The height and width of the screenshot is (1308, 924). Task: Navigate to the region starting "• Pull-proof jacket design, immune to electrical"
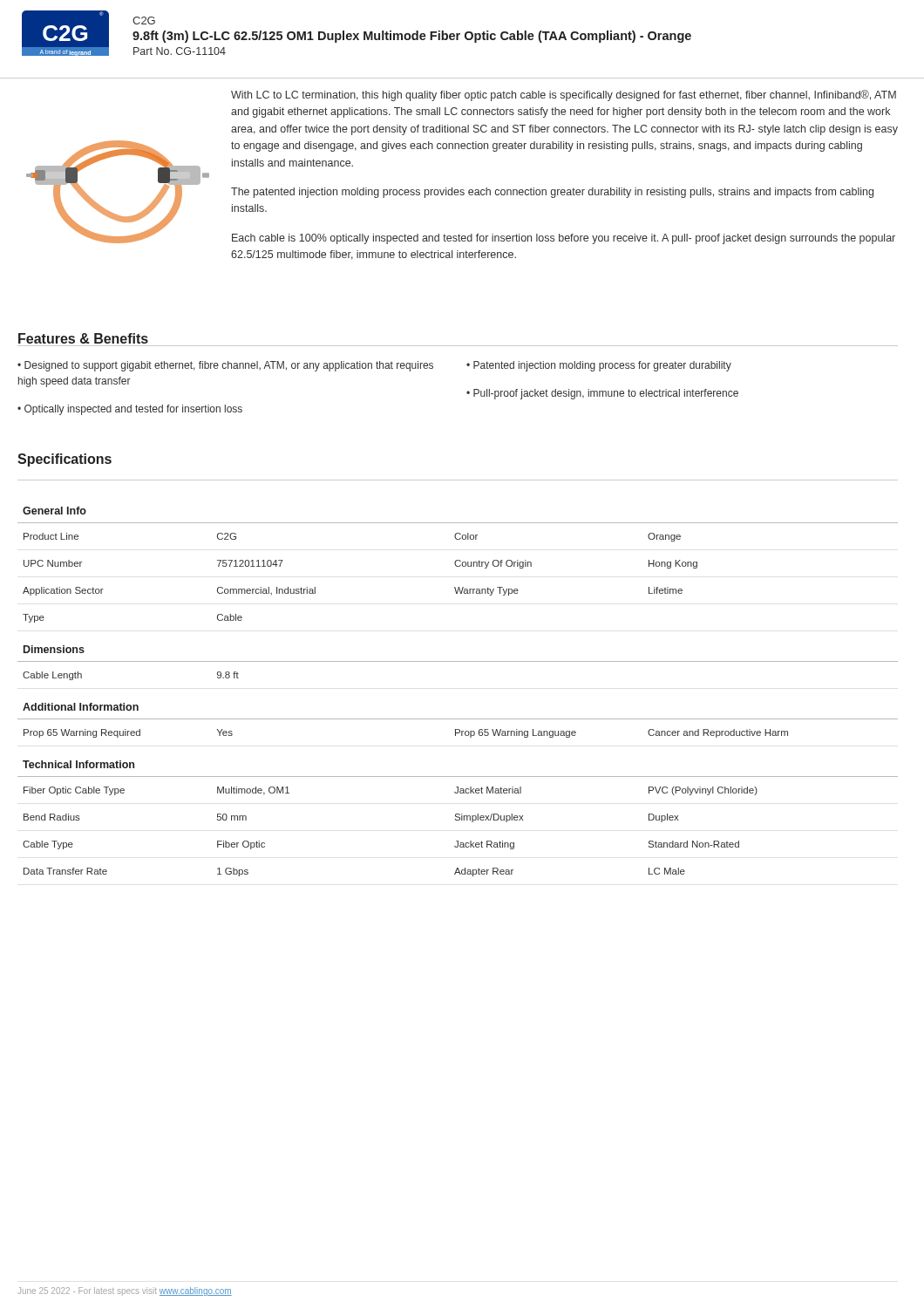(x=602, y=393)
